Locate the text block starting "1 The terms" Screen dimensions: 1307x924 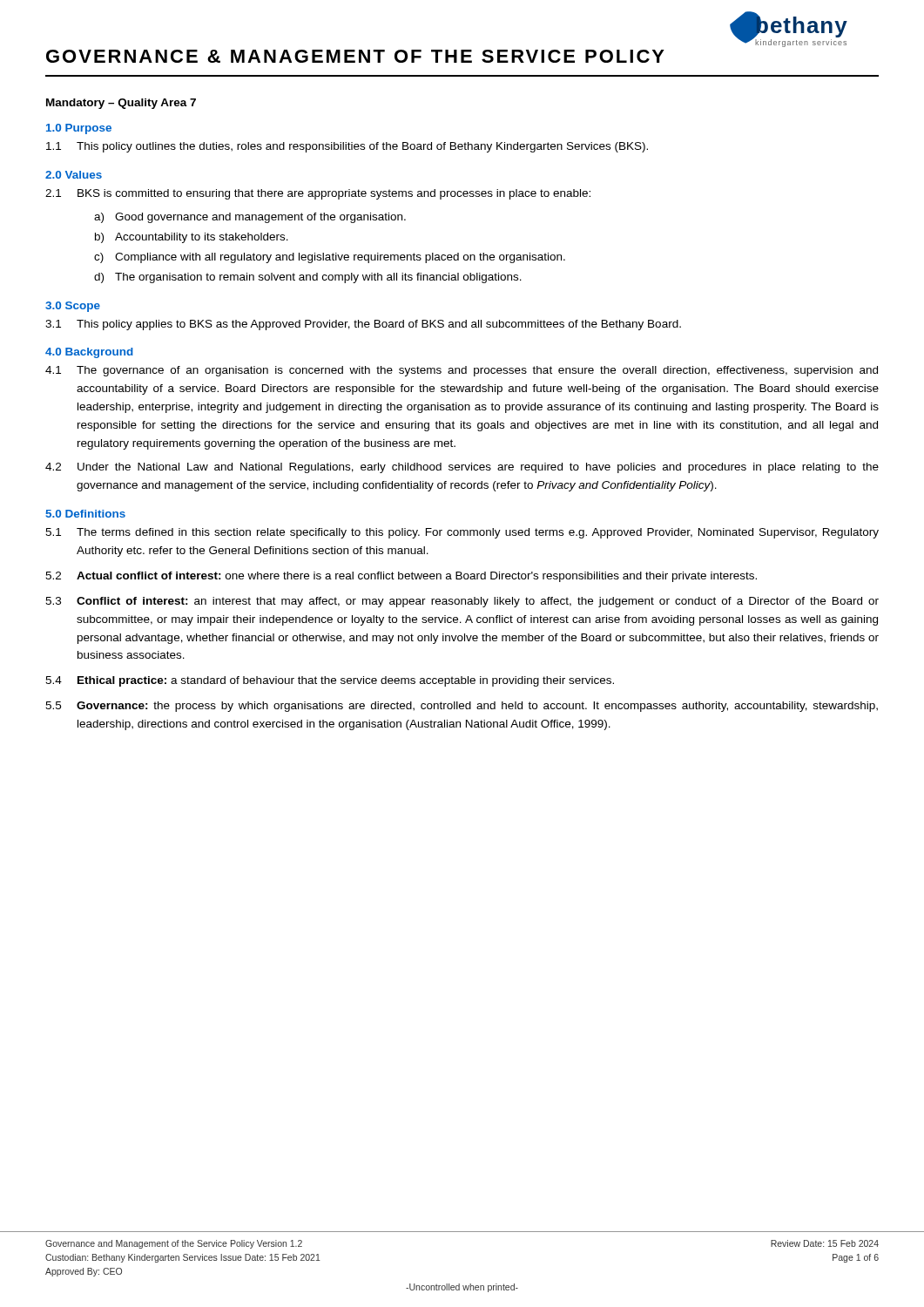462,542
